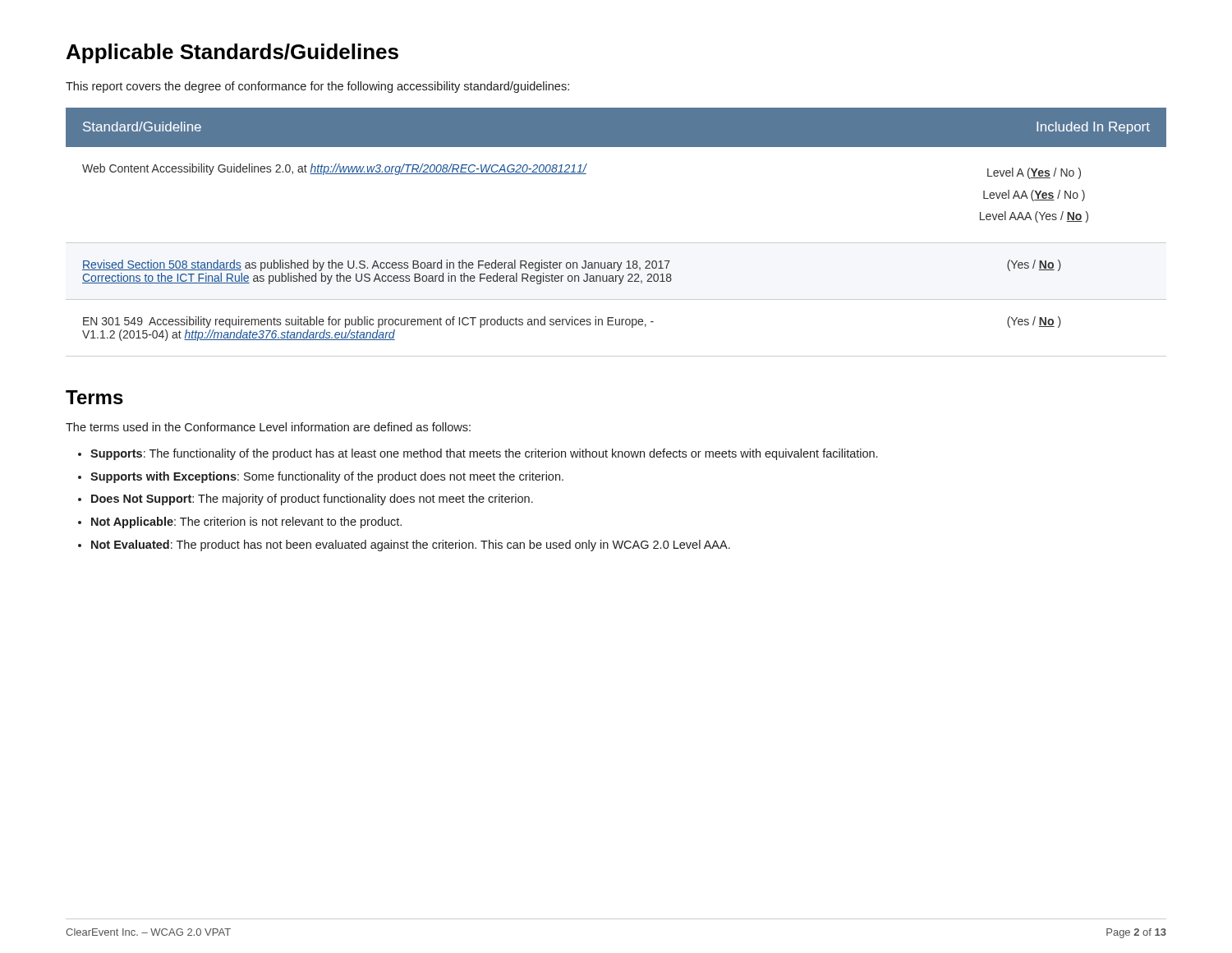
Task: Where does it say "Applicable Standards/Guidelines"?
Action: (x=232, y=53)
